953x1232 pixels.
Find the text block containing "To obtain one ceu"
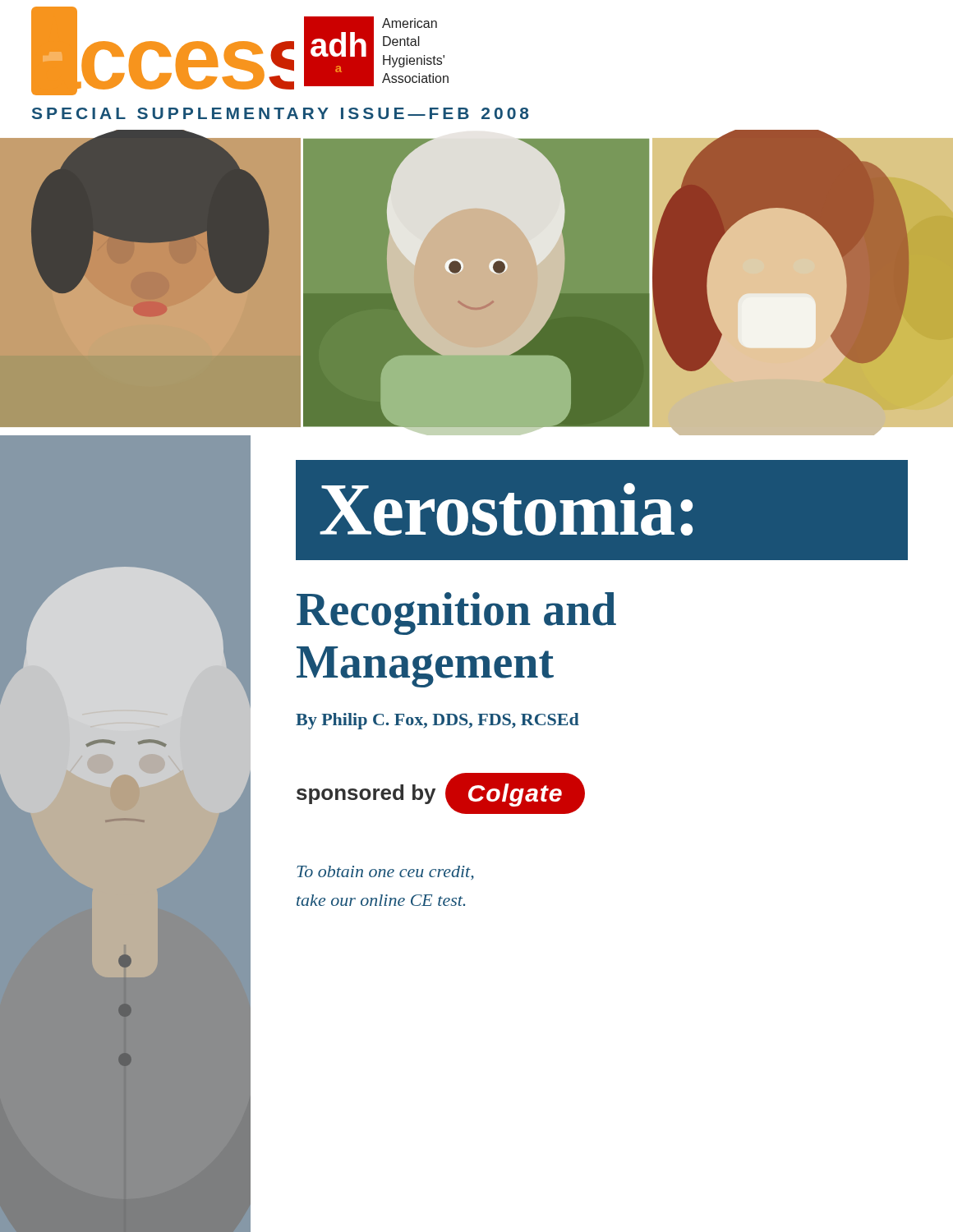pyautogui.click(x=385, y=873)
